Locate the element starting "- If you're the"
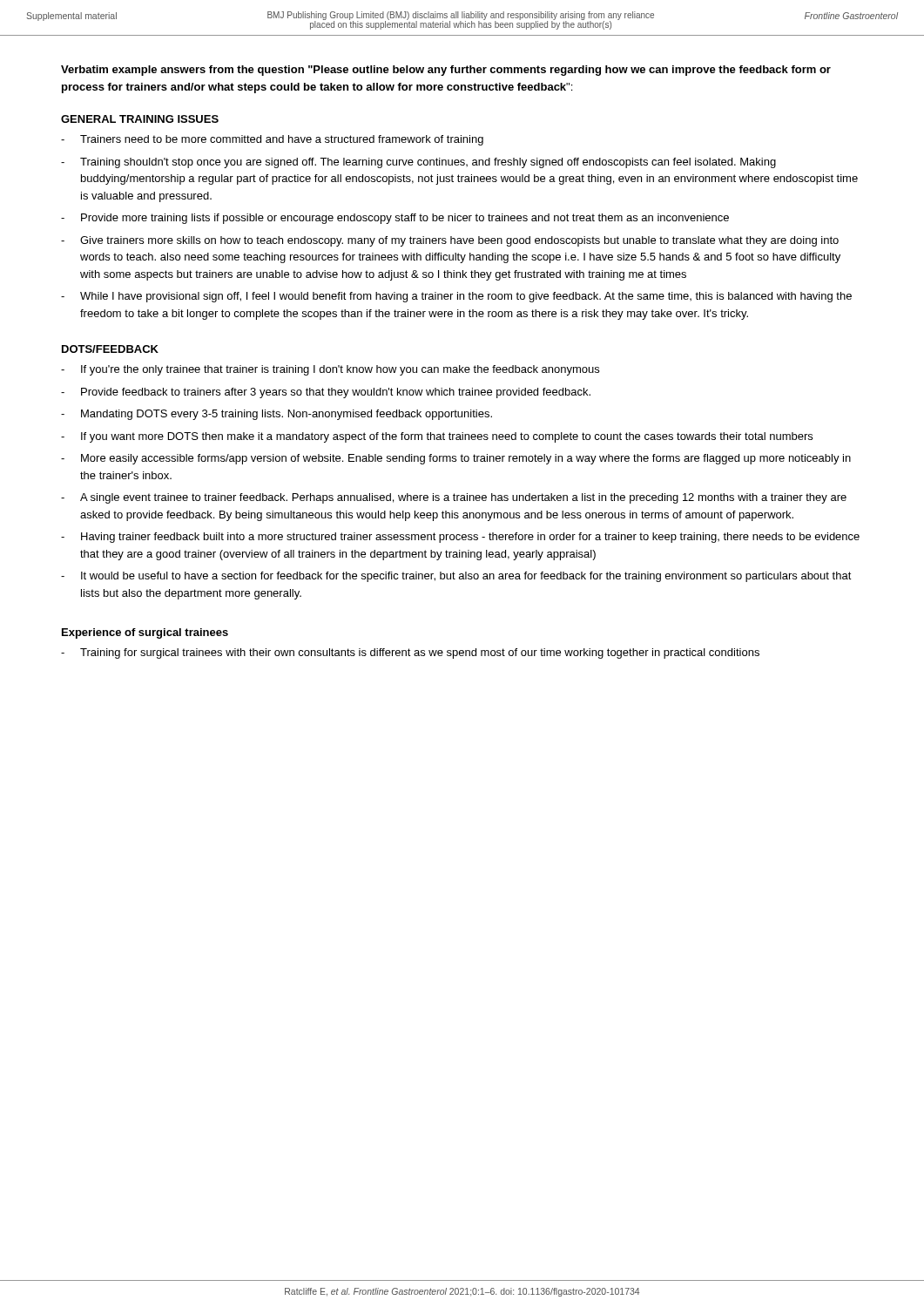924x1307 pixels. click(462, 369)
